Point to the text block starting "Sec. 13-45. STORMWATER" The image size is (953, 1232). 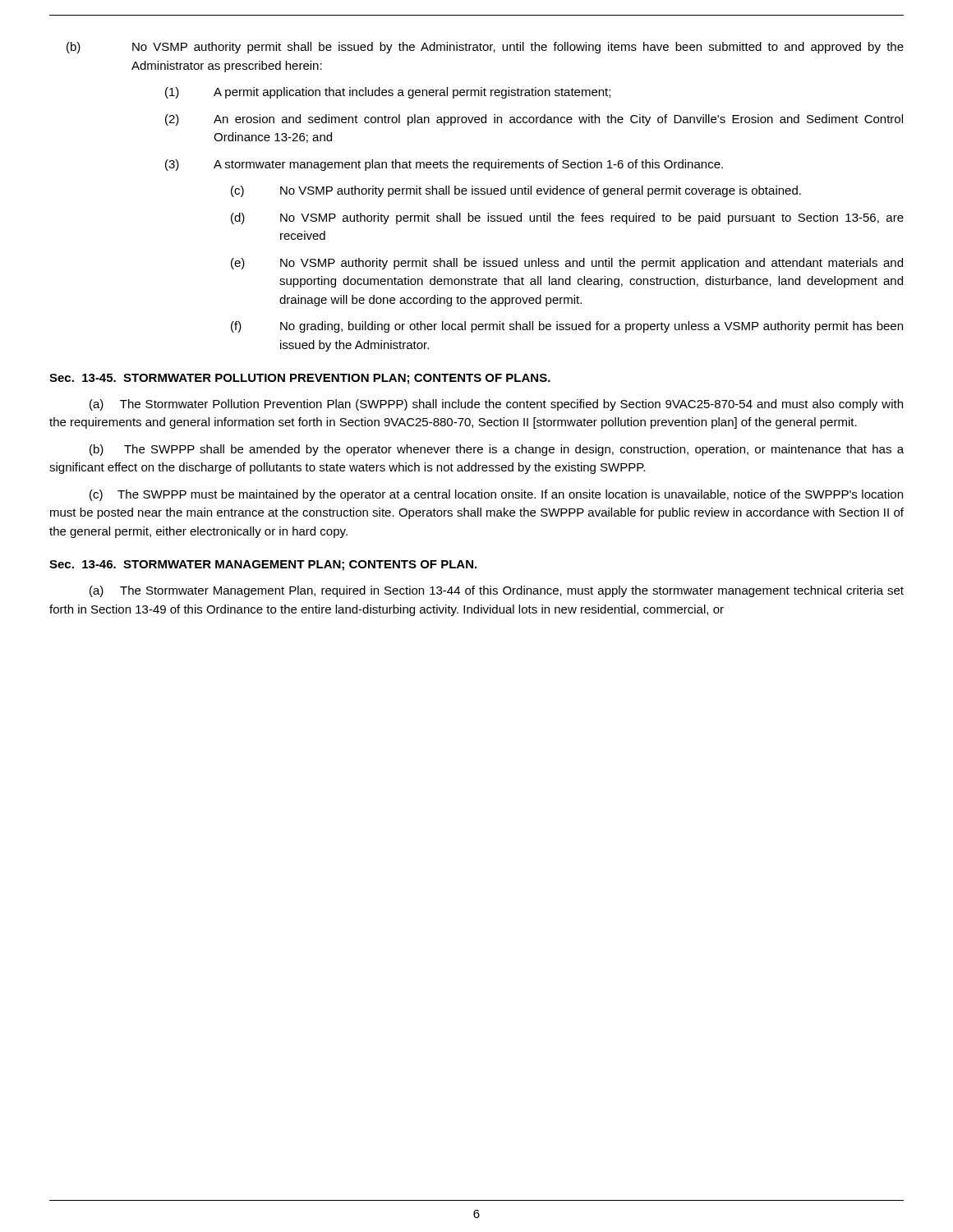[300, 377]
